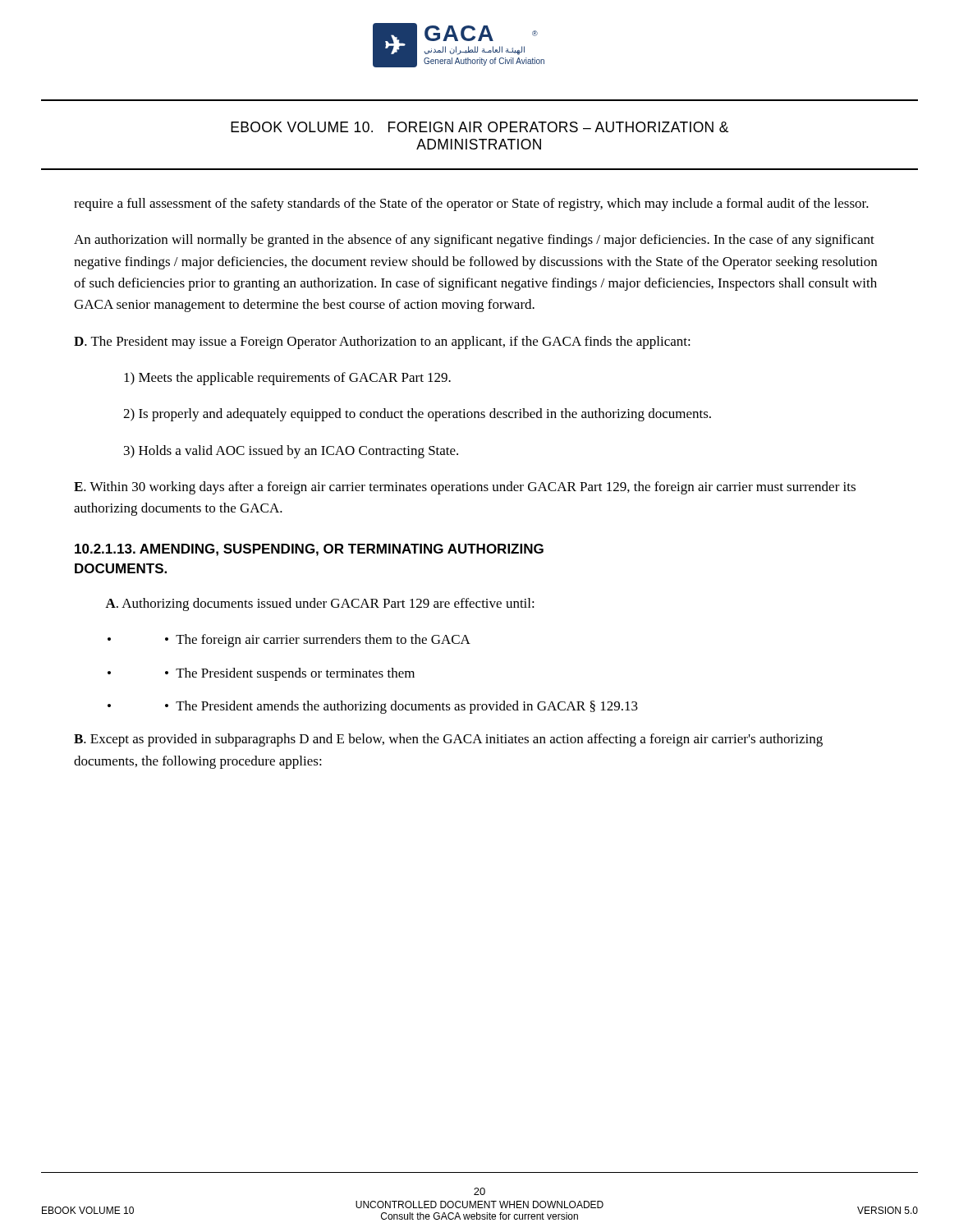Image resolution: width=959 pixels, height=1232 pixels.
Task: Locate the region starting "1) Meets the applicable requirements of"
Action: (x=287, y=377)
